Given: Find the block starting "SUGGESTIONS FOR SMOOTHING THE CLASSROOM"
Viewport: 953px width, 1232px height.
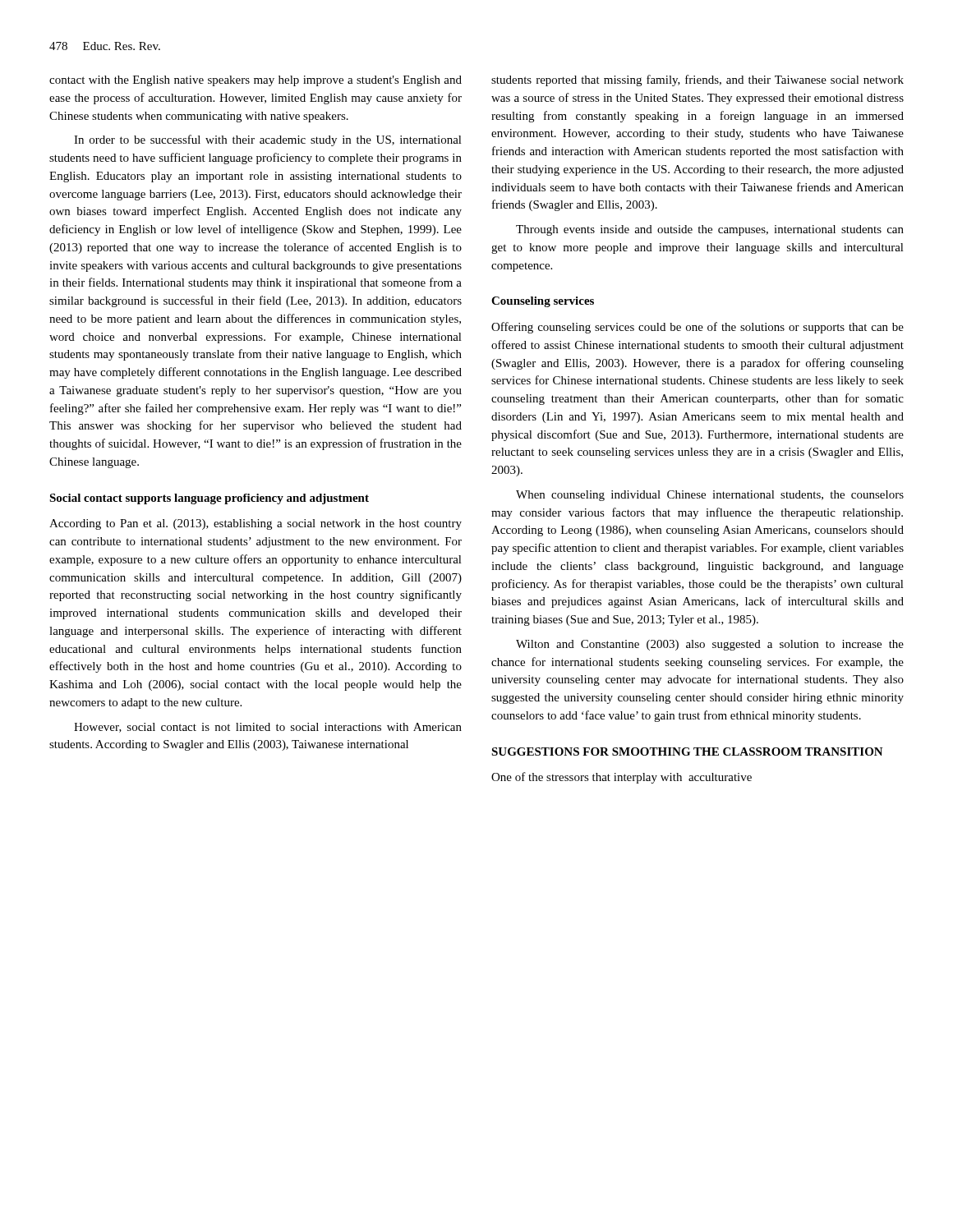Looking at the screenshot, I should click(x=698, y=752).
